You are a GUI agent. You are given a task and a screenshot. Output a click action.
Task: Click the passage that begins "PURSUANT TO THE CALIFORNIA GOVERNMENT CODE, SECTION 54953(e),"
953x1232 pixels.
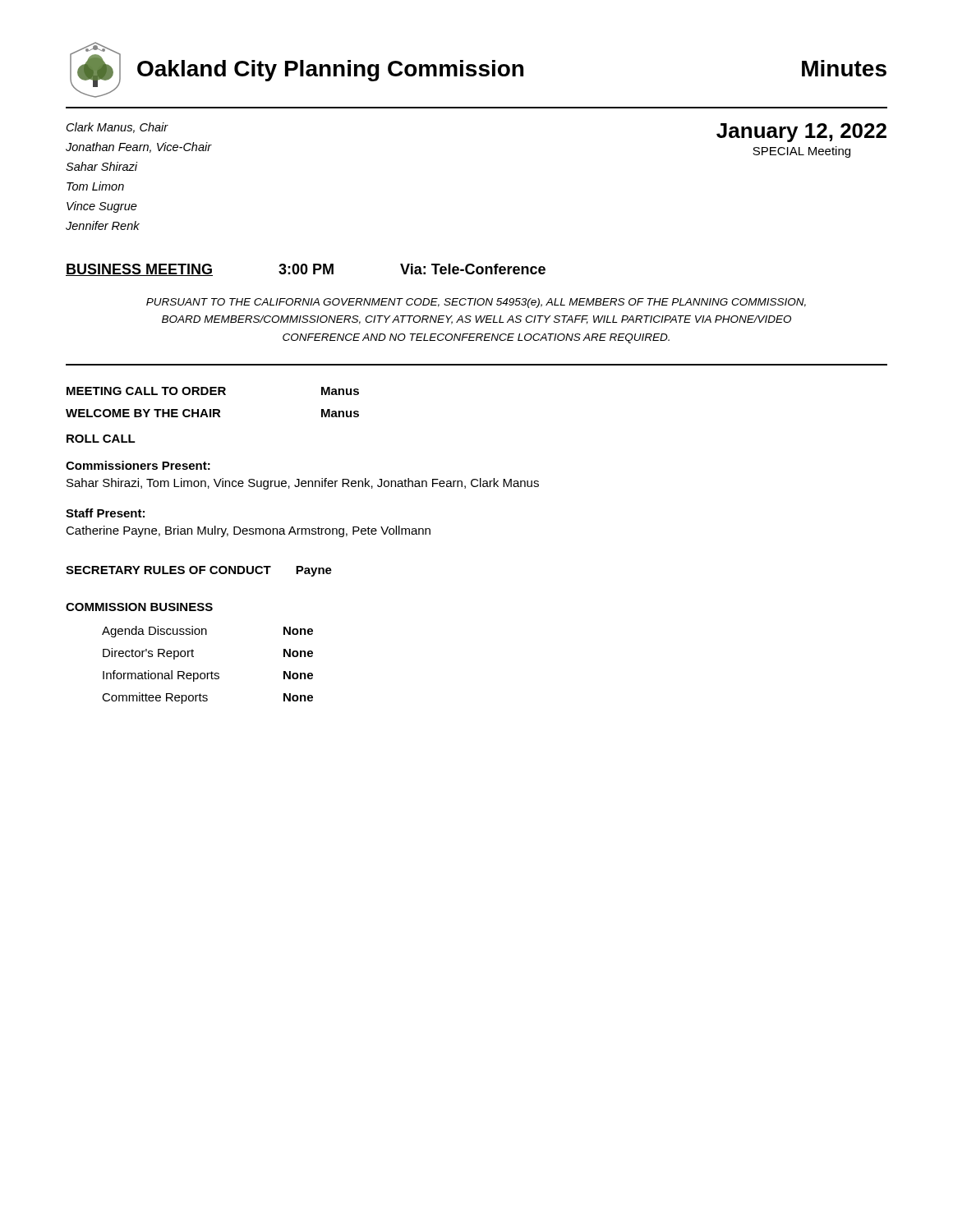pyautogui.click(x=476, y=319)
